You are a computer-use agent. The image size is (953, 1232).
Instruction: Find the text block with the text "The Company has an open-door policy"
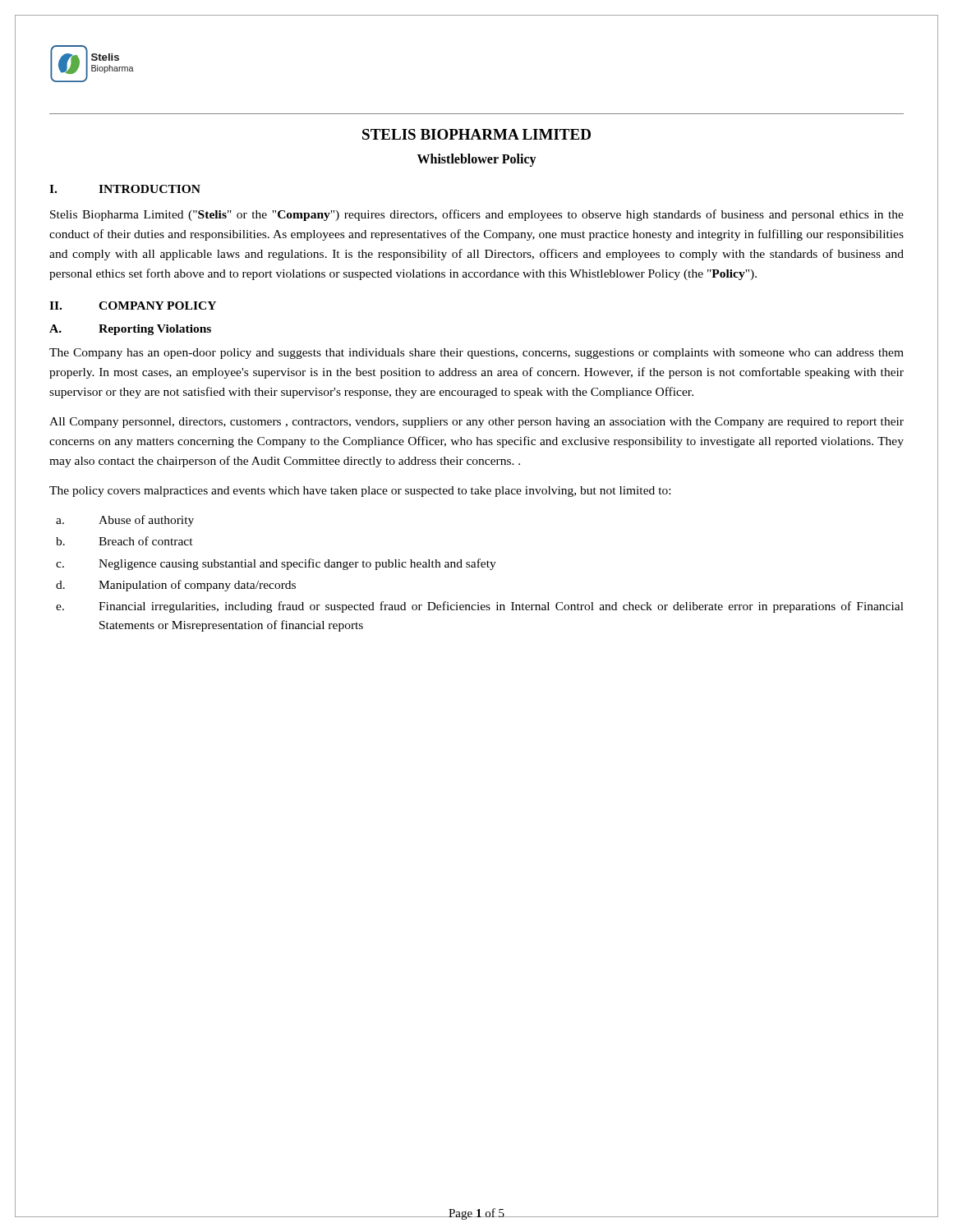click(x=476, y=372)
